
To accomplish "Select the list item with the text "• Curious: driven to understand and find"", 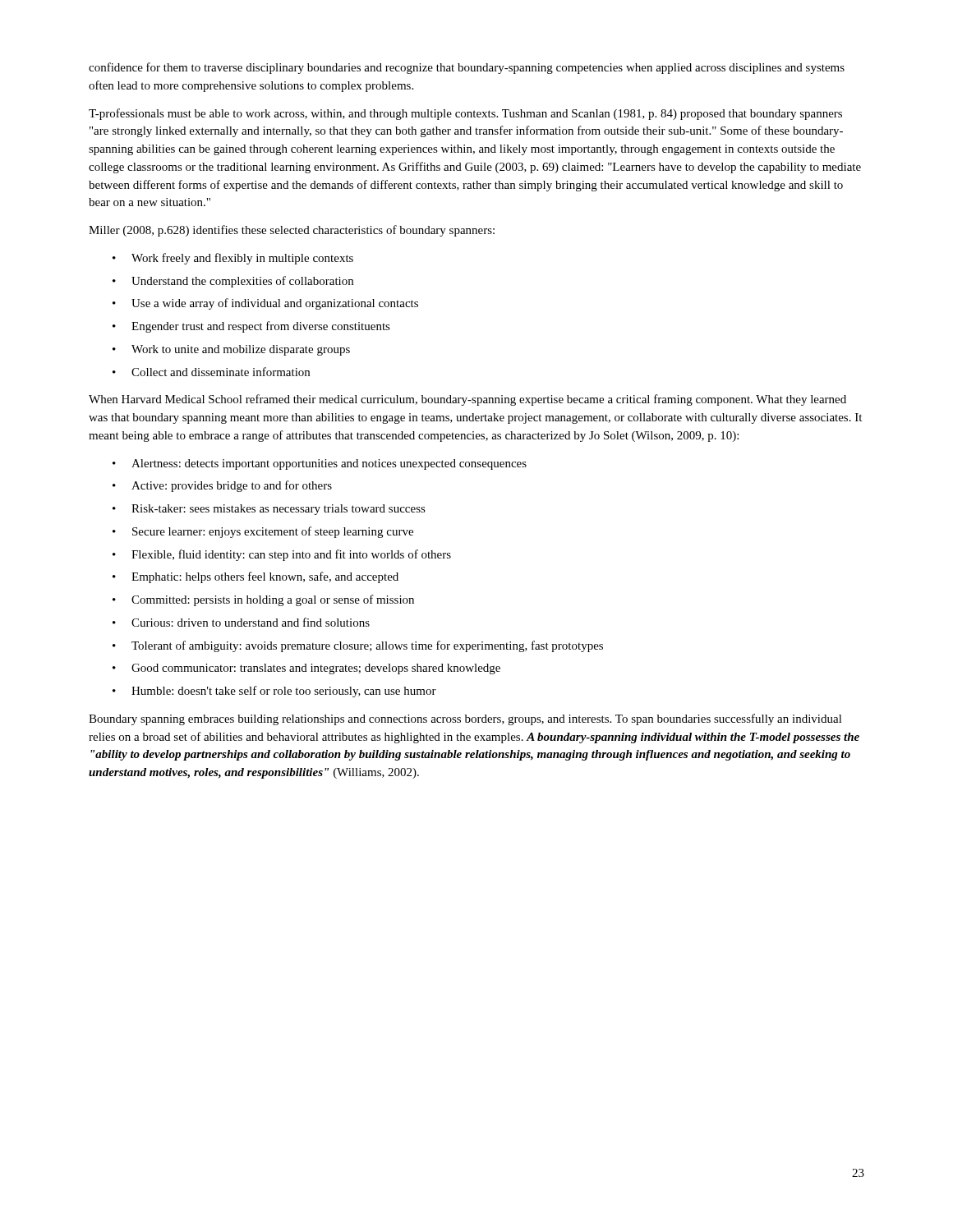I will 241,622.
